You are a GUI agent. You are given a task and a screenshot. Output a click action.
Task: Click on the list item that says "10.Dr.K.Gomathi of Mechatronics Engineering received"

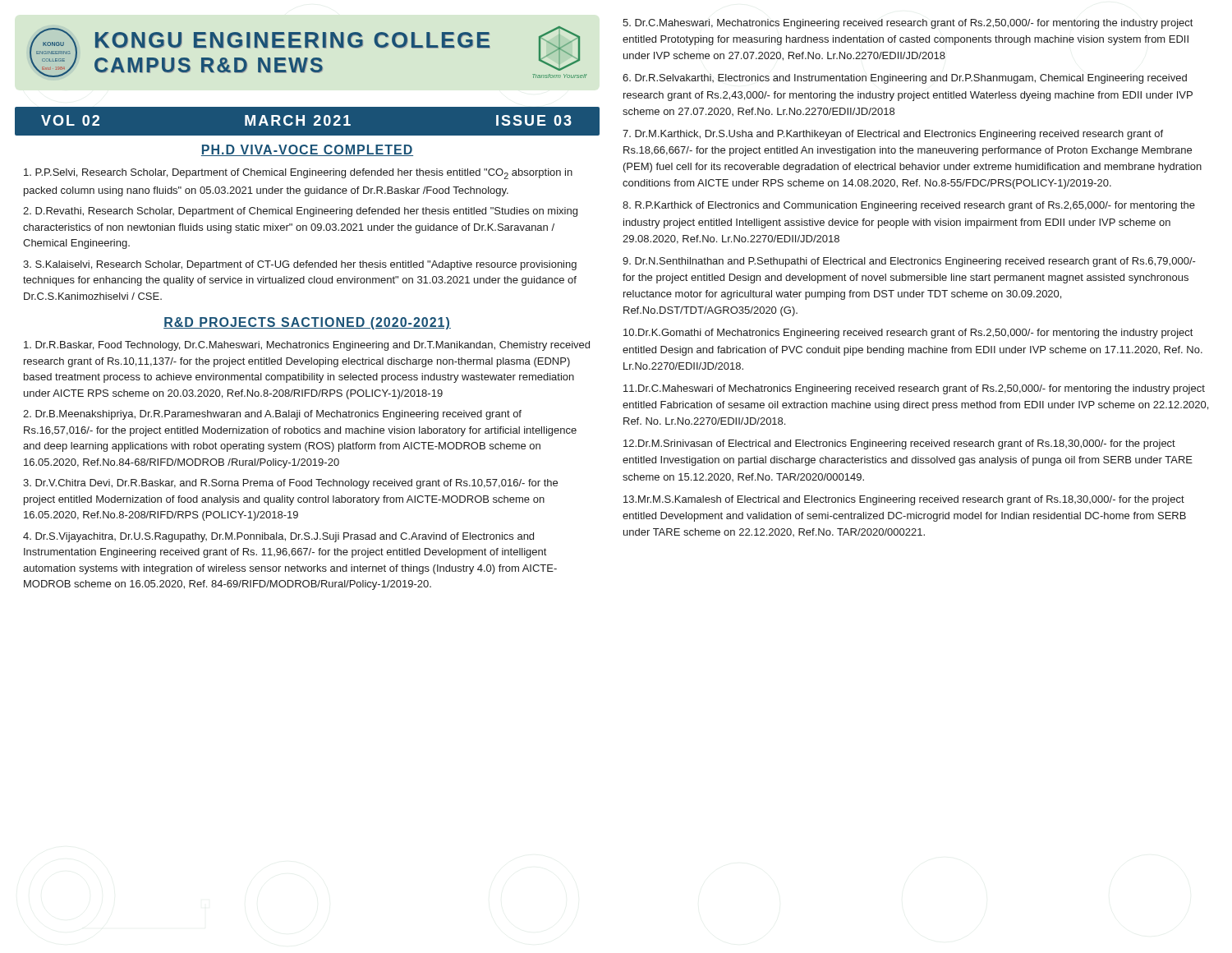click(913, 349)
